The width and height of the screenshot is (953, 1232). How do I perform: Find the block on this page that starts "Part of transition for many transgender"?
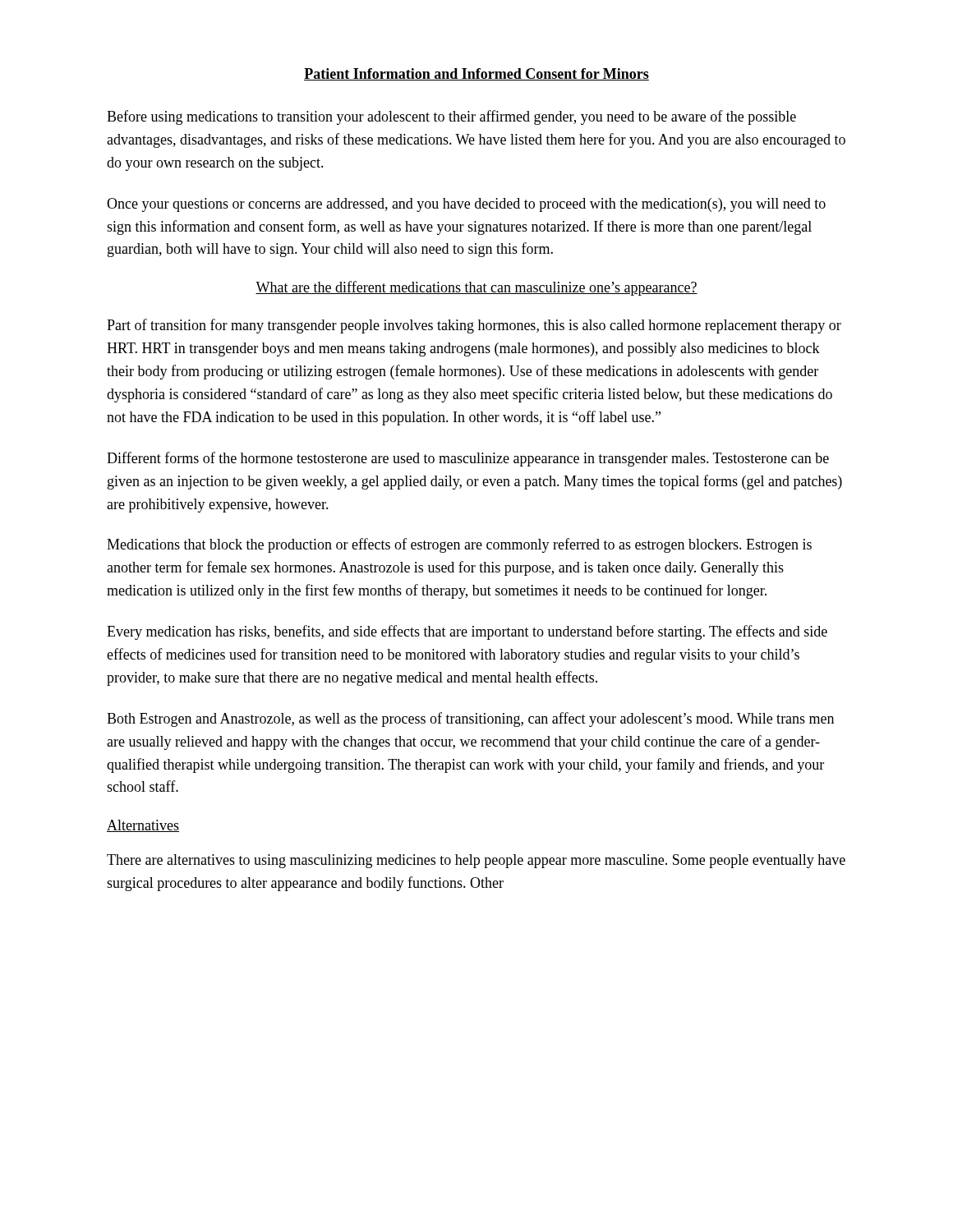(474, 371)
